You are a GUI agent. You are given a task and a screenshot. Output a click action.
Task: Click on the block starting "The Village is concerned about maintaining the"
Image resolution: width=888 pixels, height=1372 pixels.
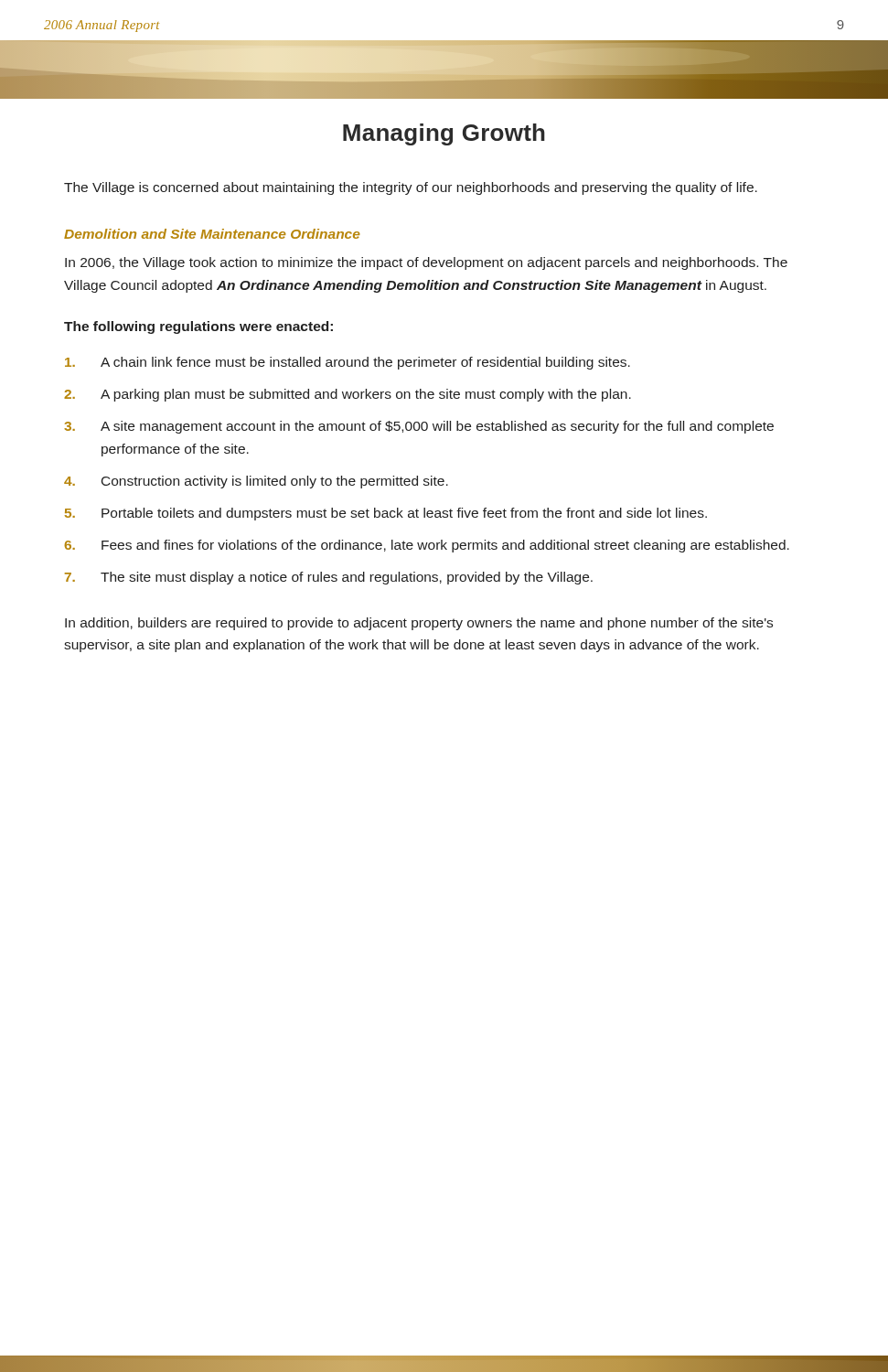pyautogui.click(x=411, y=187)
